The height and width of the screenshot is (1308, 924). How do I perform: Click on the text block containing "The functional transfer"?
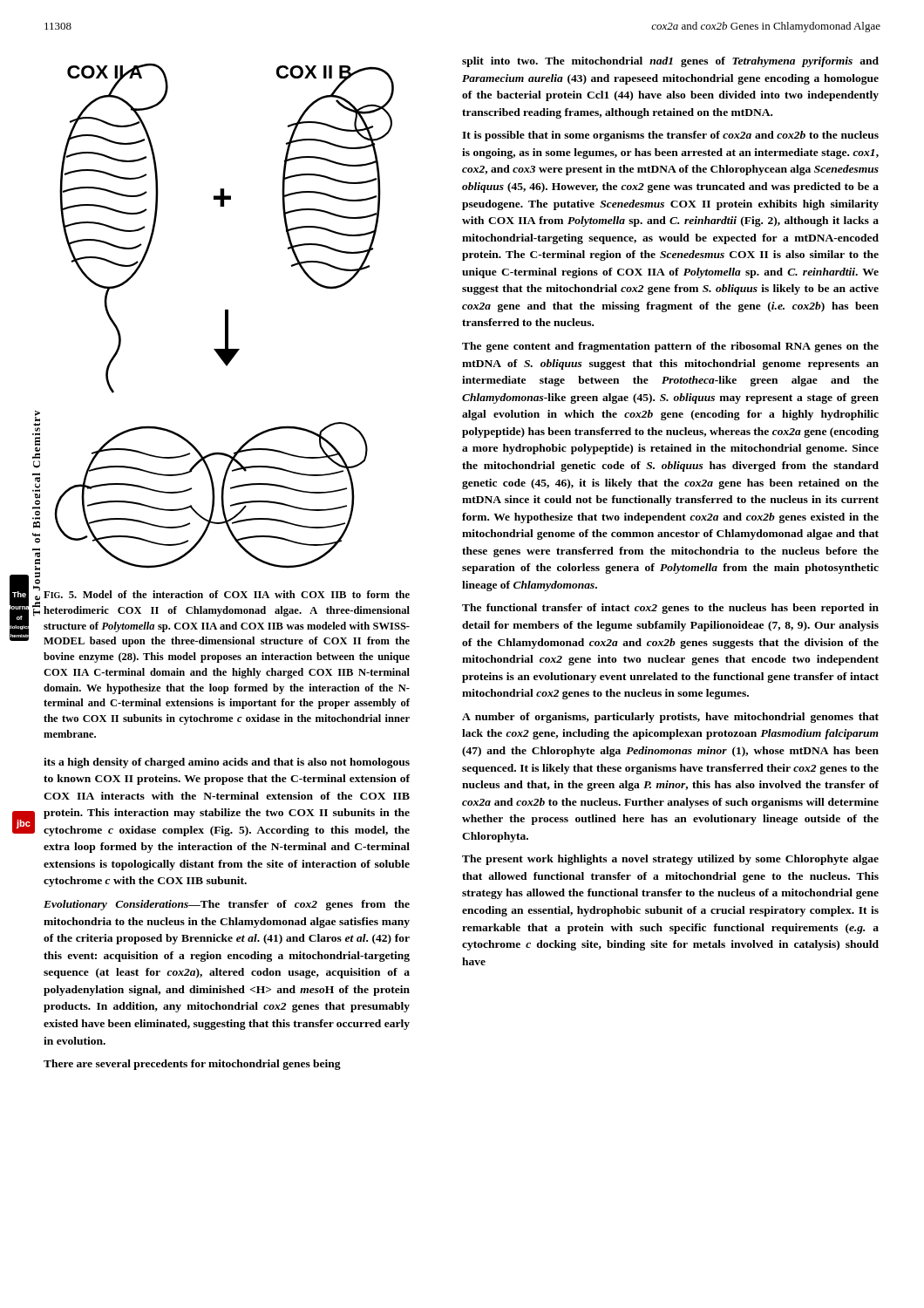click(670, 650)
